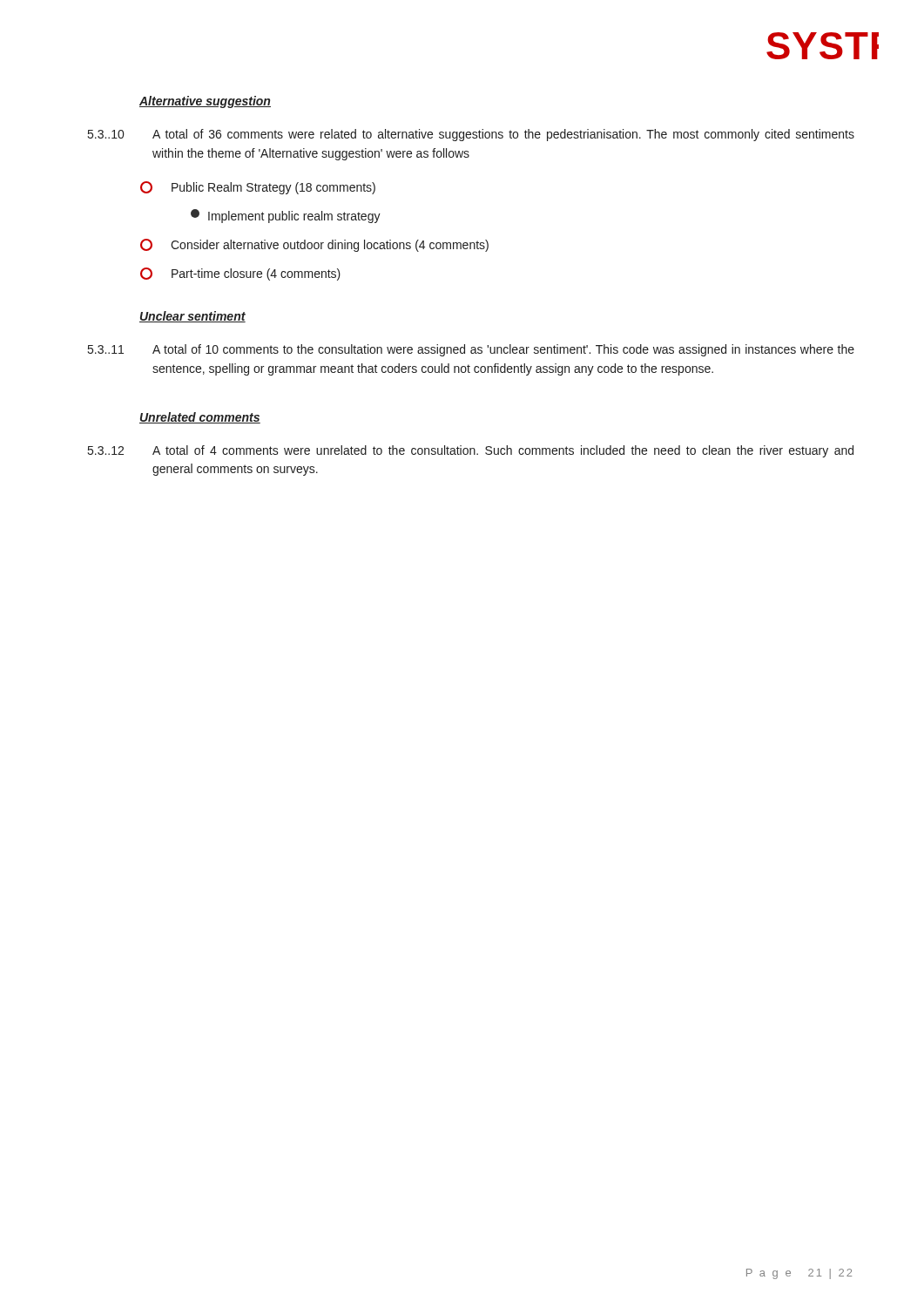Viewport: 924px width, 1307px height.
Task: Find the block on this page that starts "Consider alternative outdoor dining"
Action: [314, 246]
